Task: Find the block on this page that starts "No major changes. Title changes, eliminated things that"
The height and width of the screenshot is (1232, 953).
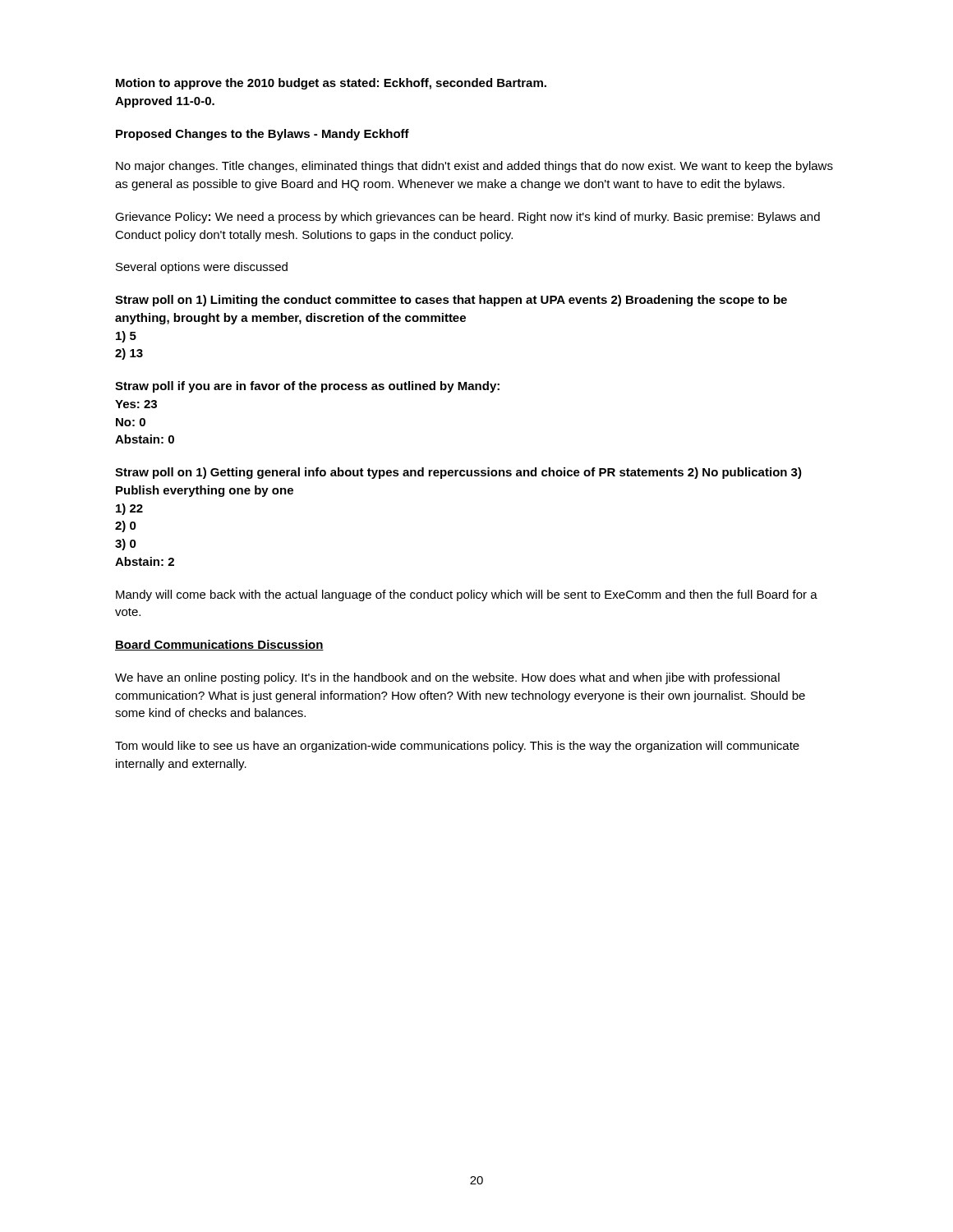Action: point(476,175)
